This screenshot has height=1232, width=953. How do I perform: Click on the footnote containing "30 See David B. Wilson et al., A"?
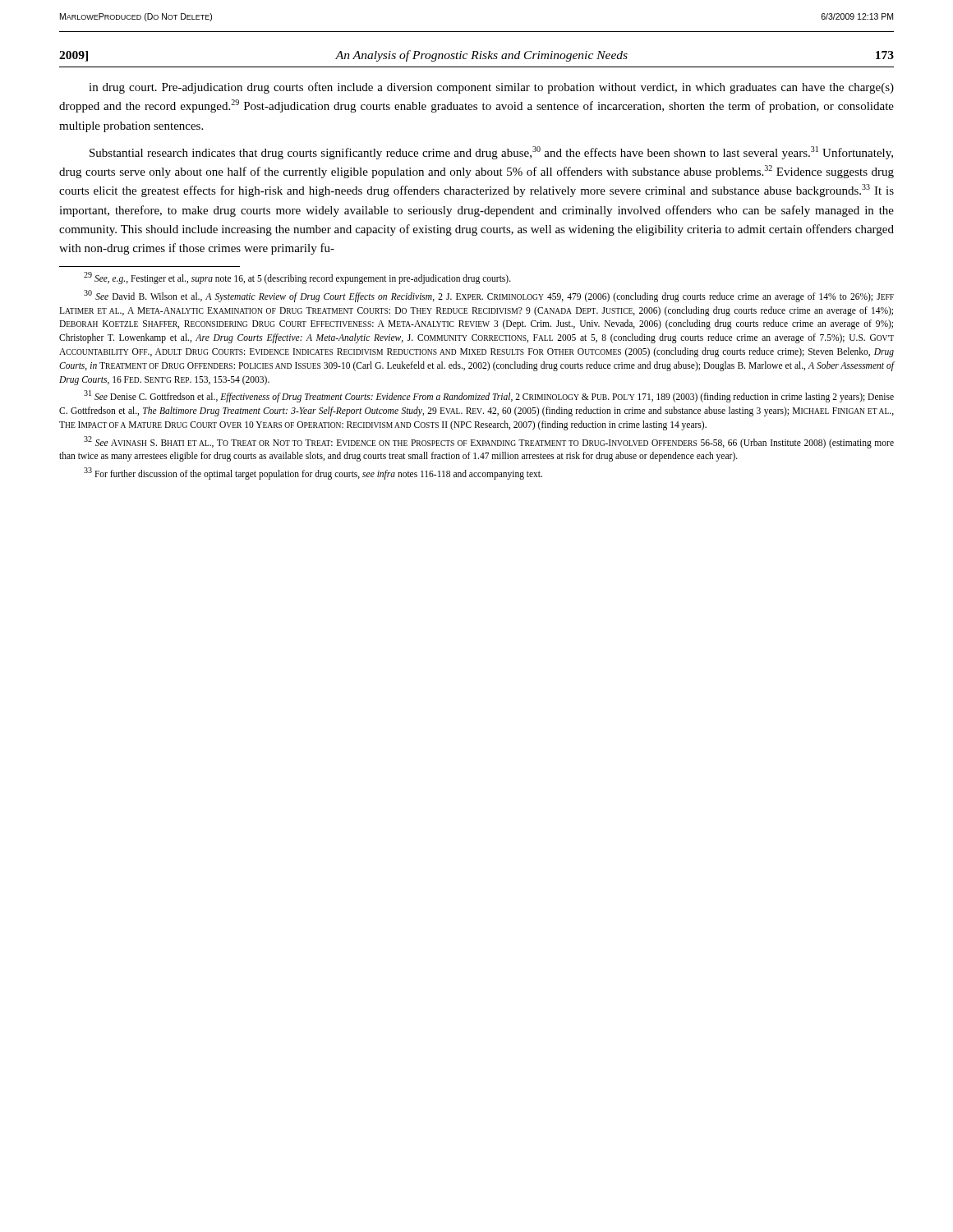pyautogui.click(x=476, y=338)
